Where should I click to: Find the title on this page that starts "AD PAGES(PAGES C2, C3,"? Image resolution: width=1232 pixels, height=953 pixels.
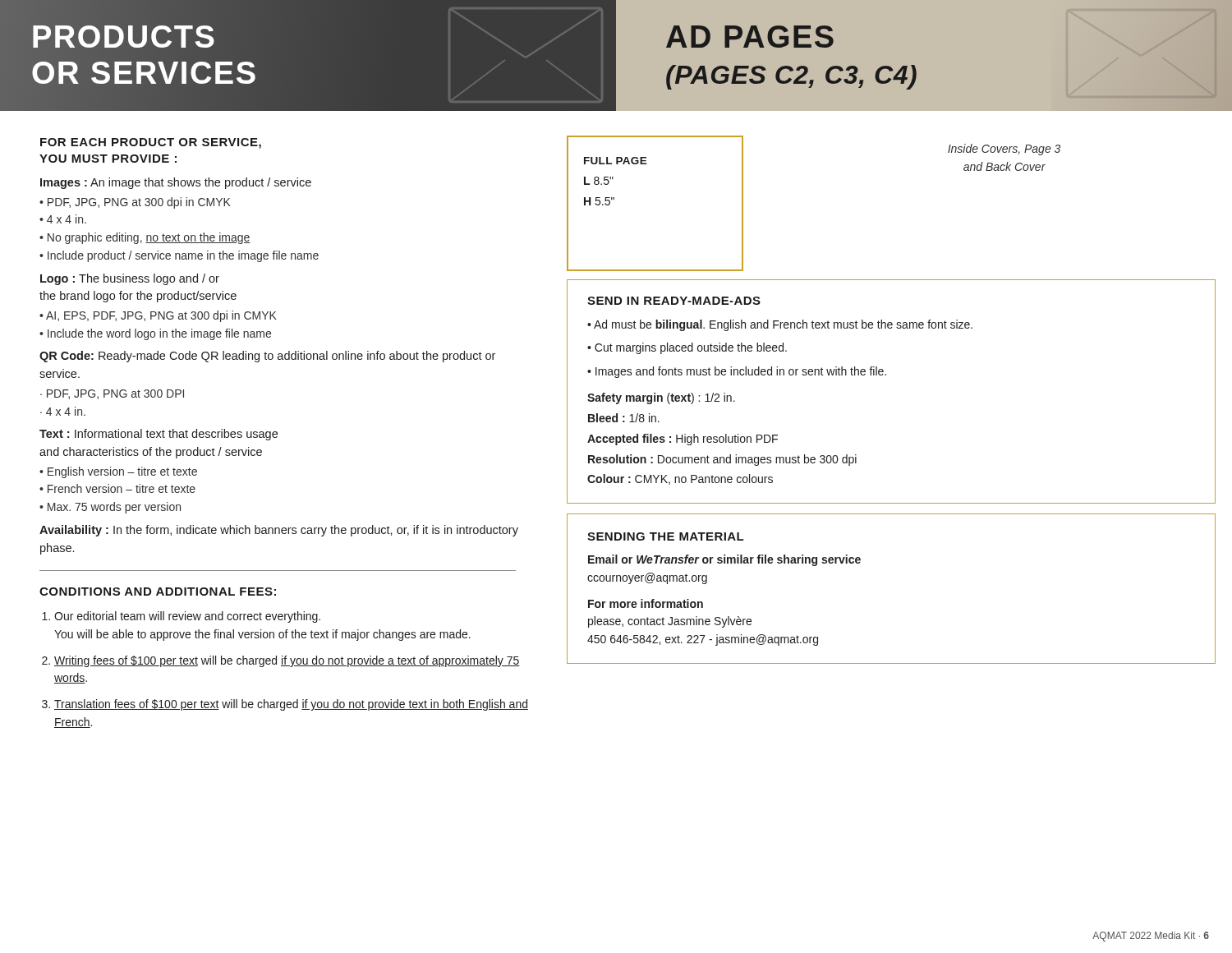924,55
